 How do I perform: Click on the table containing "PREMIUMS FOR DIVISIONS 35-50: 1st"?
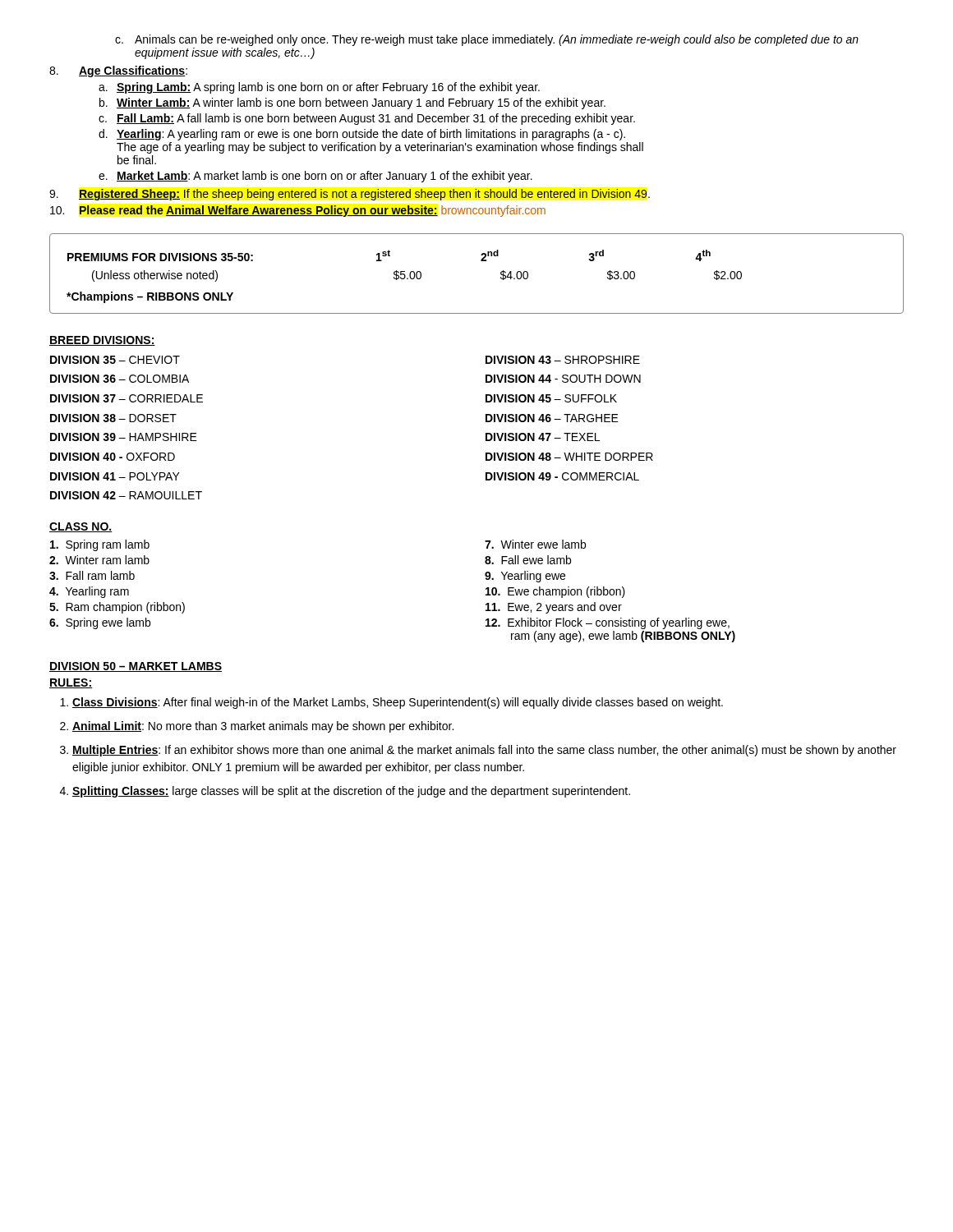pyautogui.click(x=476, y=273)
